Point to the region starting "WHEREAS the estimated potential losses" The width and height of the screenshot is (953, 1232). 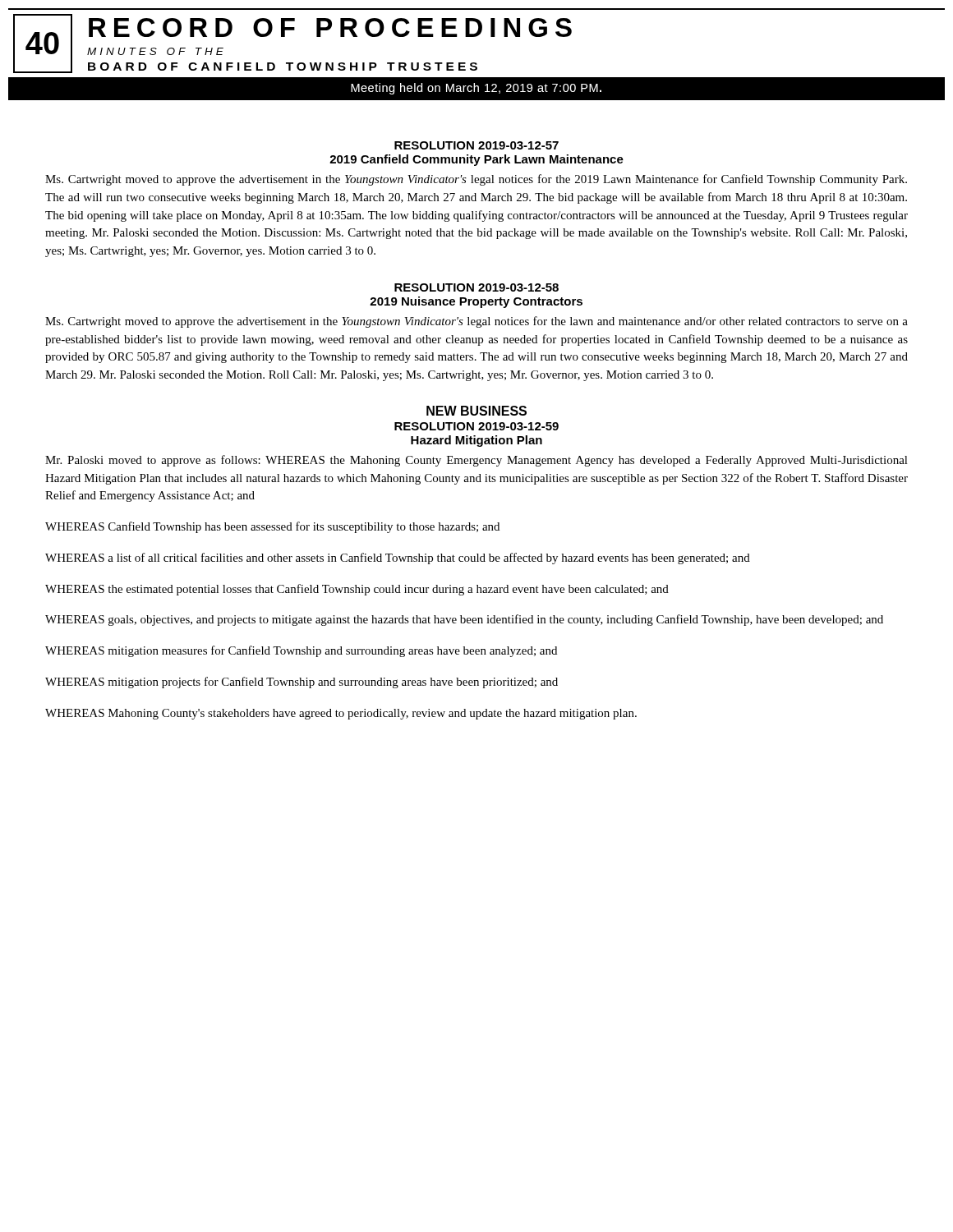pos(357,588)
